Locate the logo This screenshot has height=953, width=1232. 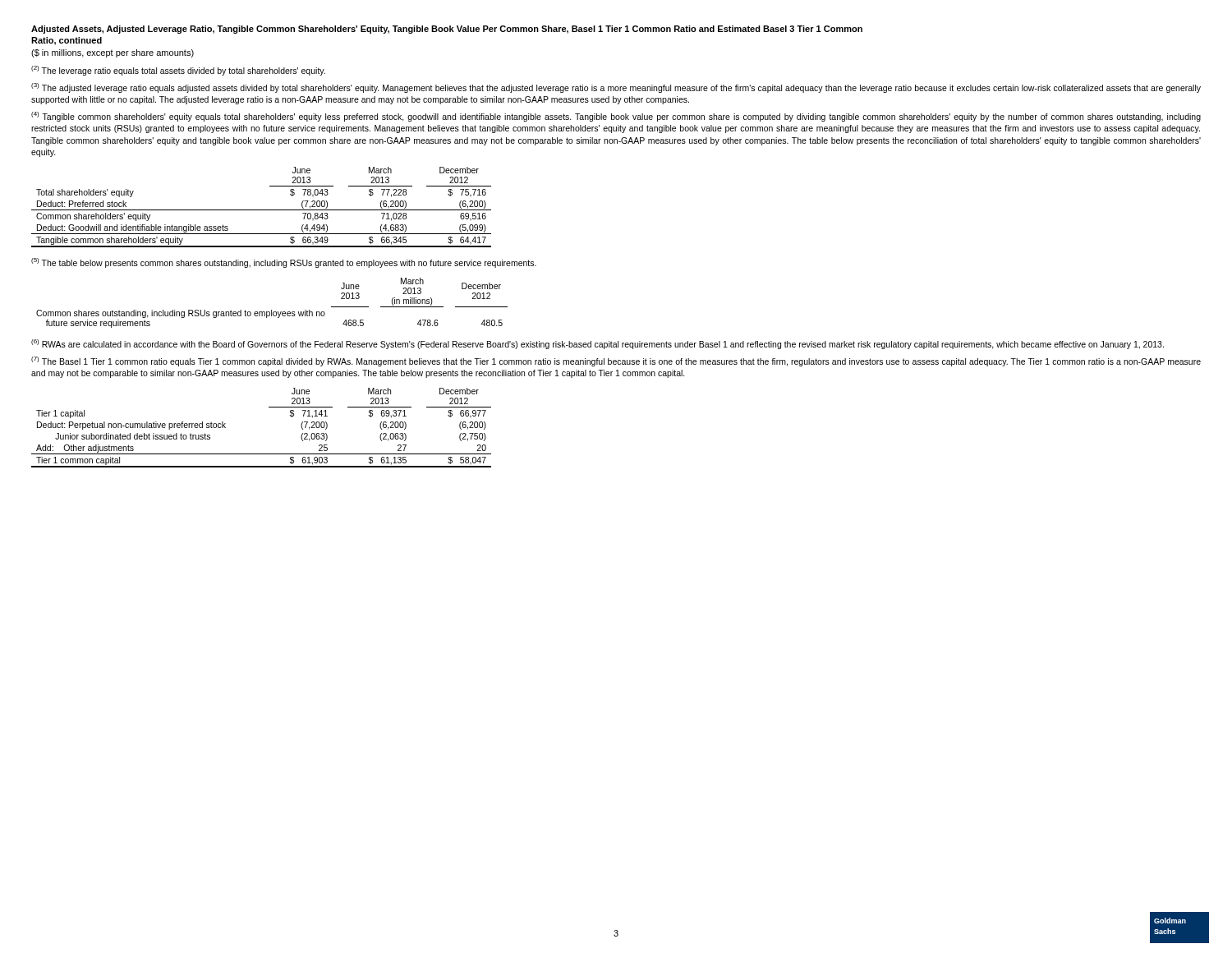point(1179,928)
